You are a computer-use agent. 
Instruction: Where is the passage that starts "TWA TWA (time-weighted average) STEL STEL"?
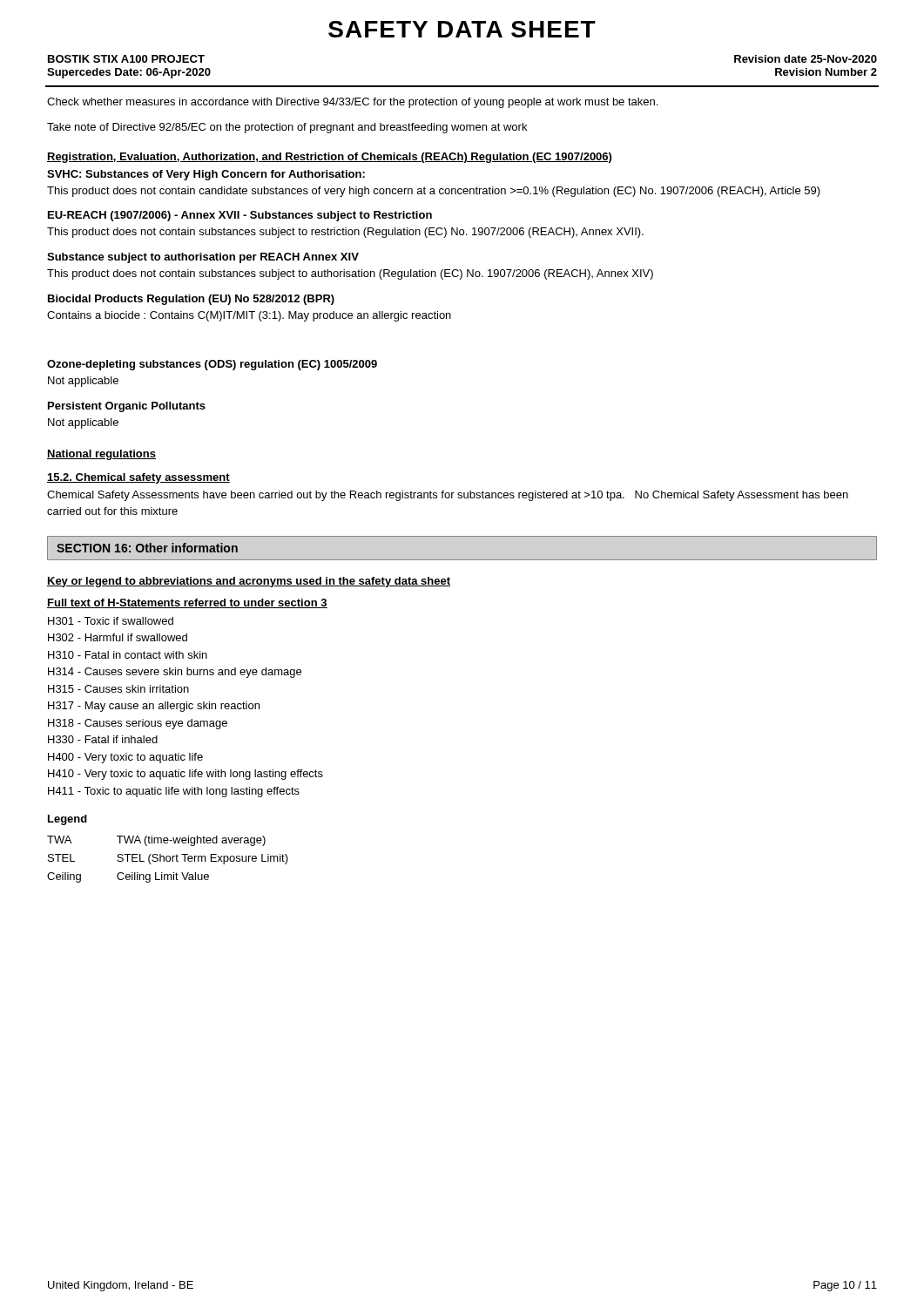[x=185, y=858]
